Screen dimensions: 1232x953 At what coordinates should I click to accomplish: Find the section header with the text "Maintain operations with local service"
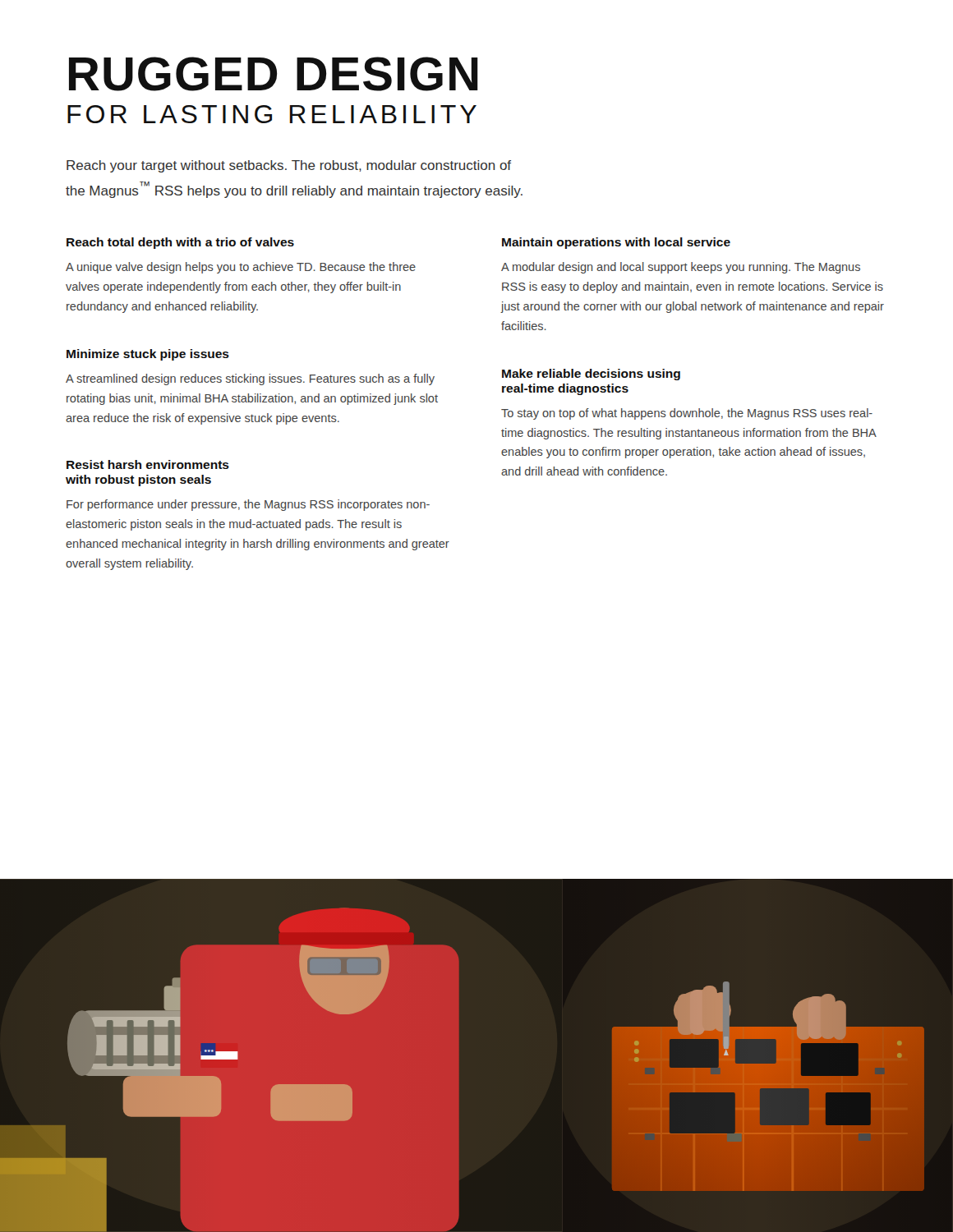tap(616, 242)
